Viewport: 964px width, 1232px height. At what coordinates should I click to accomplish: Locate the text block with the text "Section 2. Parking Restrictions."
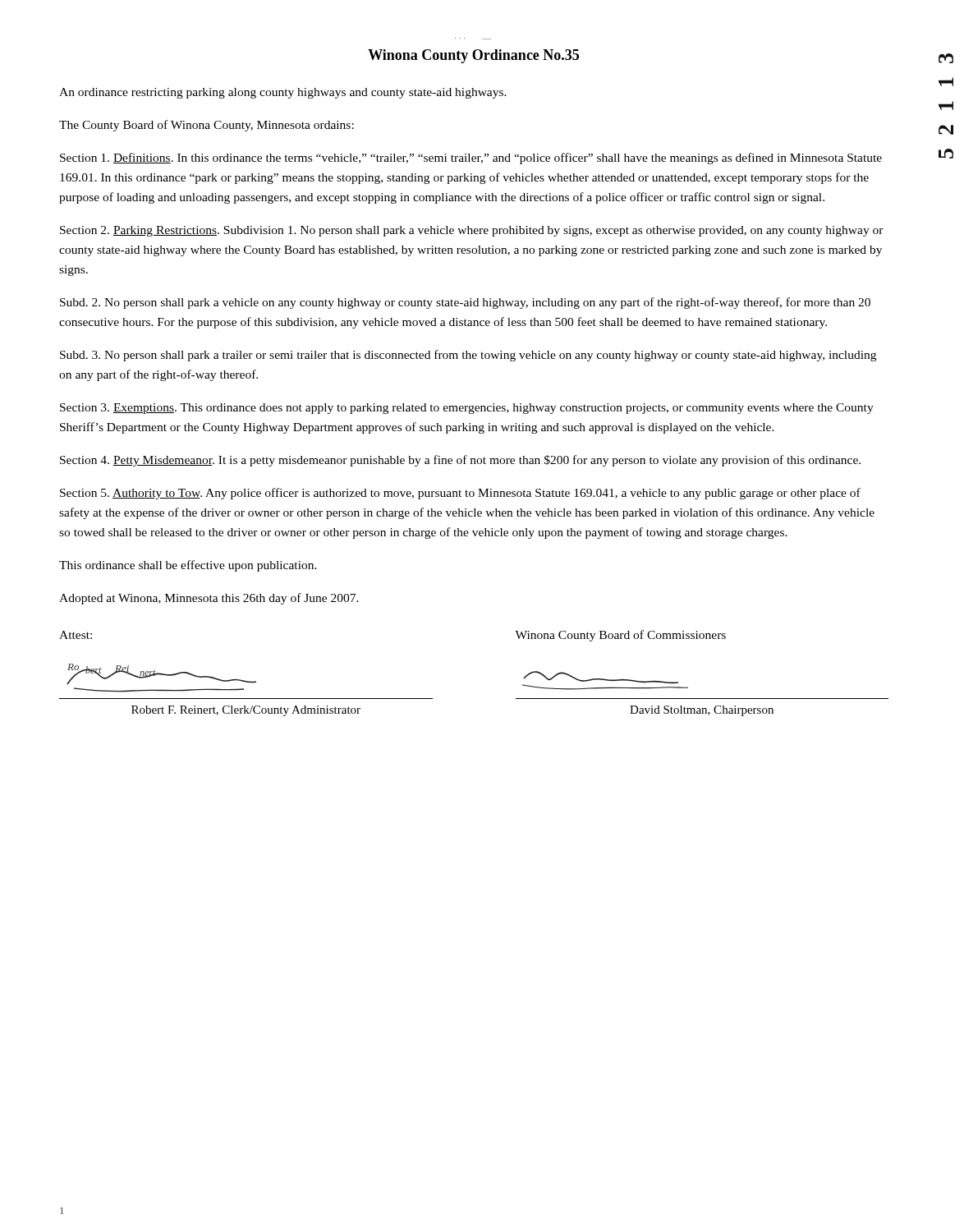(x=474, y=250)
